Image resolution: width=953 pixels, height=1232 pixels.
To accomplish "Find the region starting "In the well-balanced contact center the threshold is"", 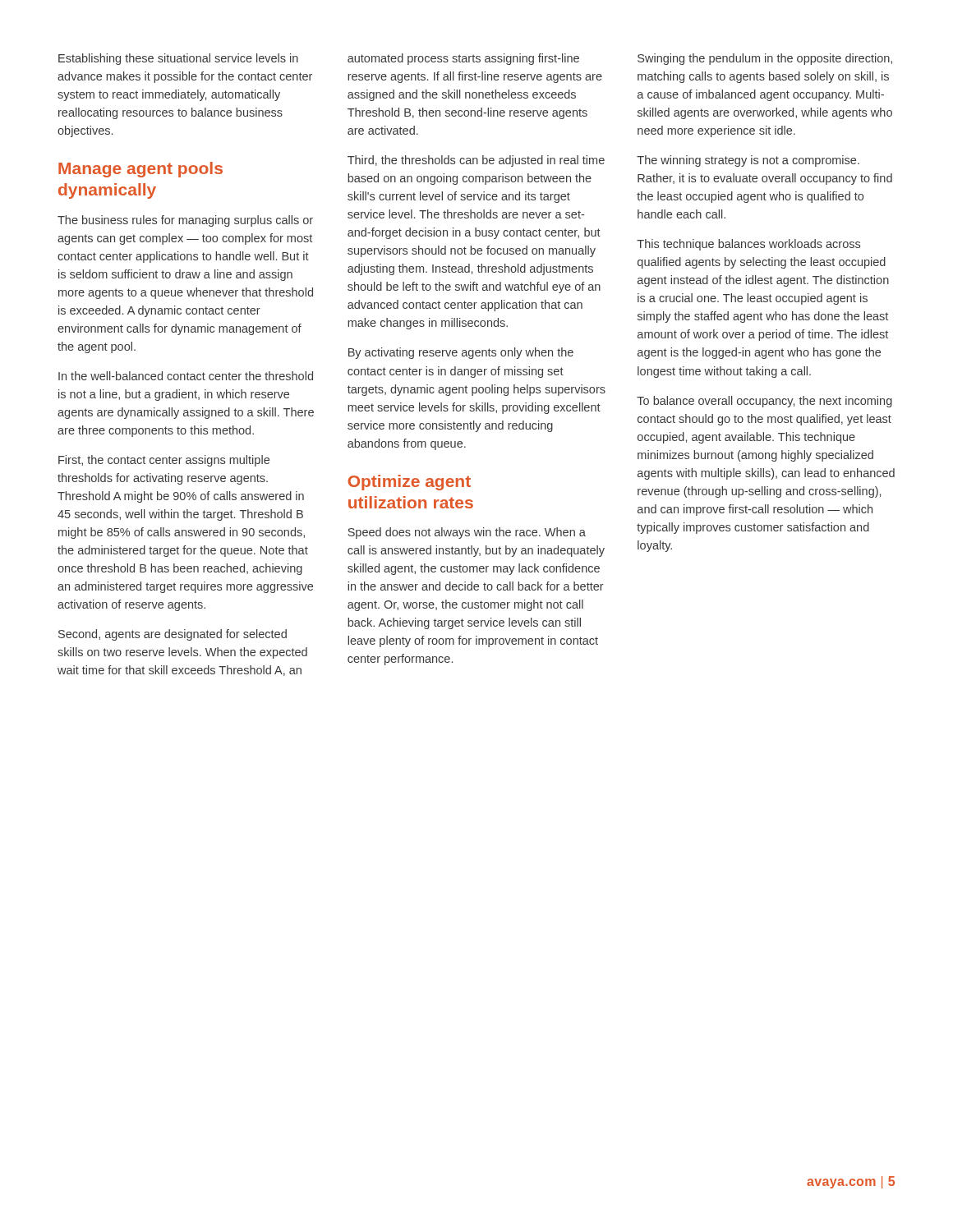I will (187, 403).
